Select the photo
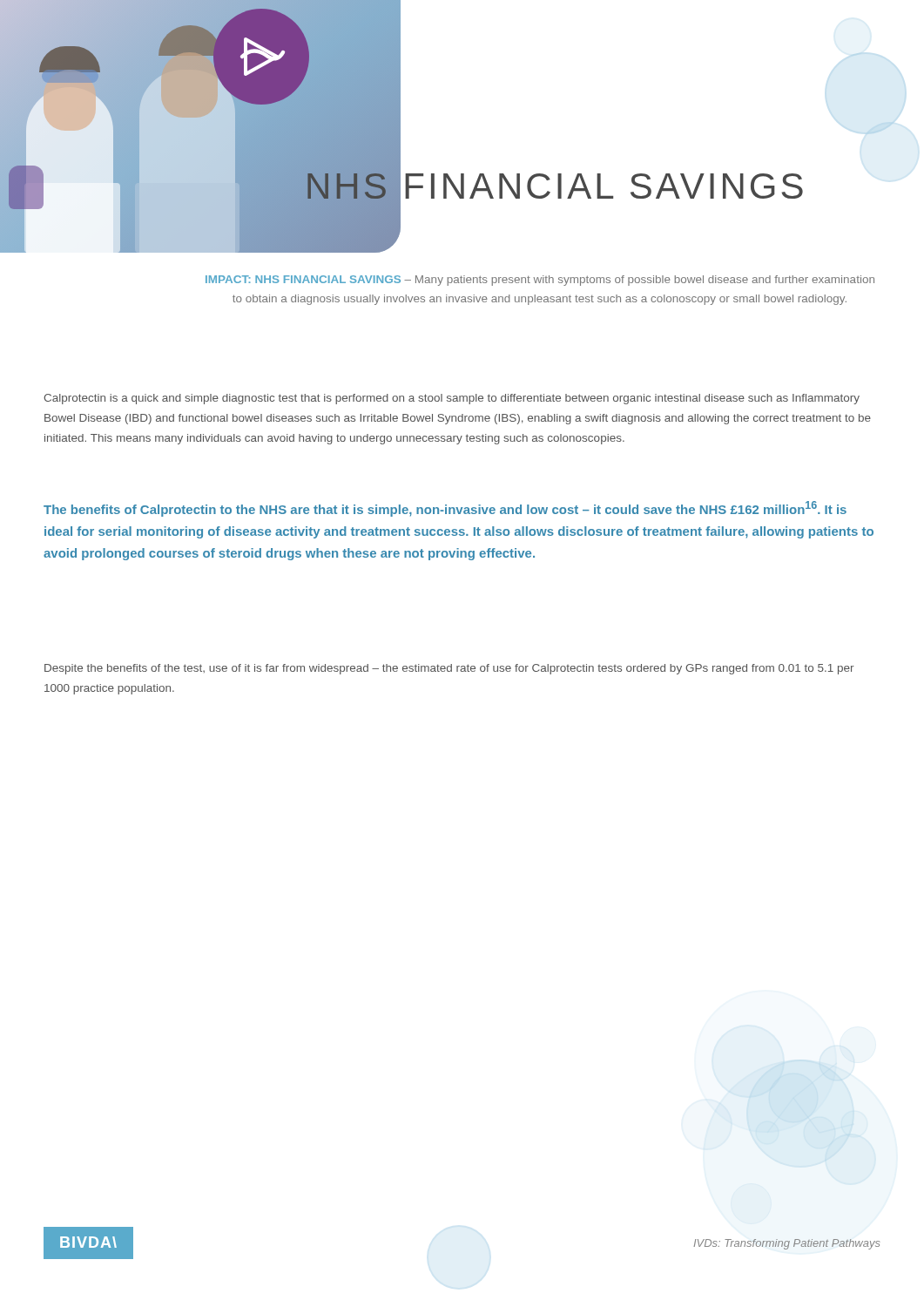 click(x=462, y=135)
